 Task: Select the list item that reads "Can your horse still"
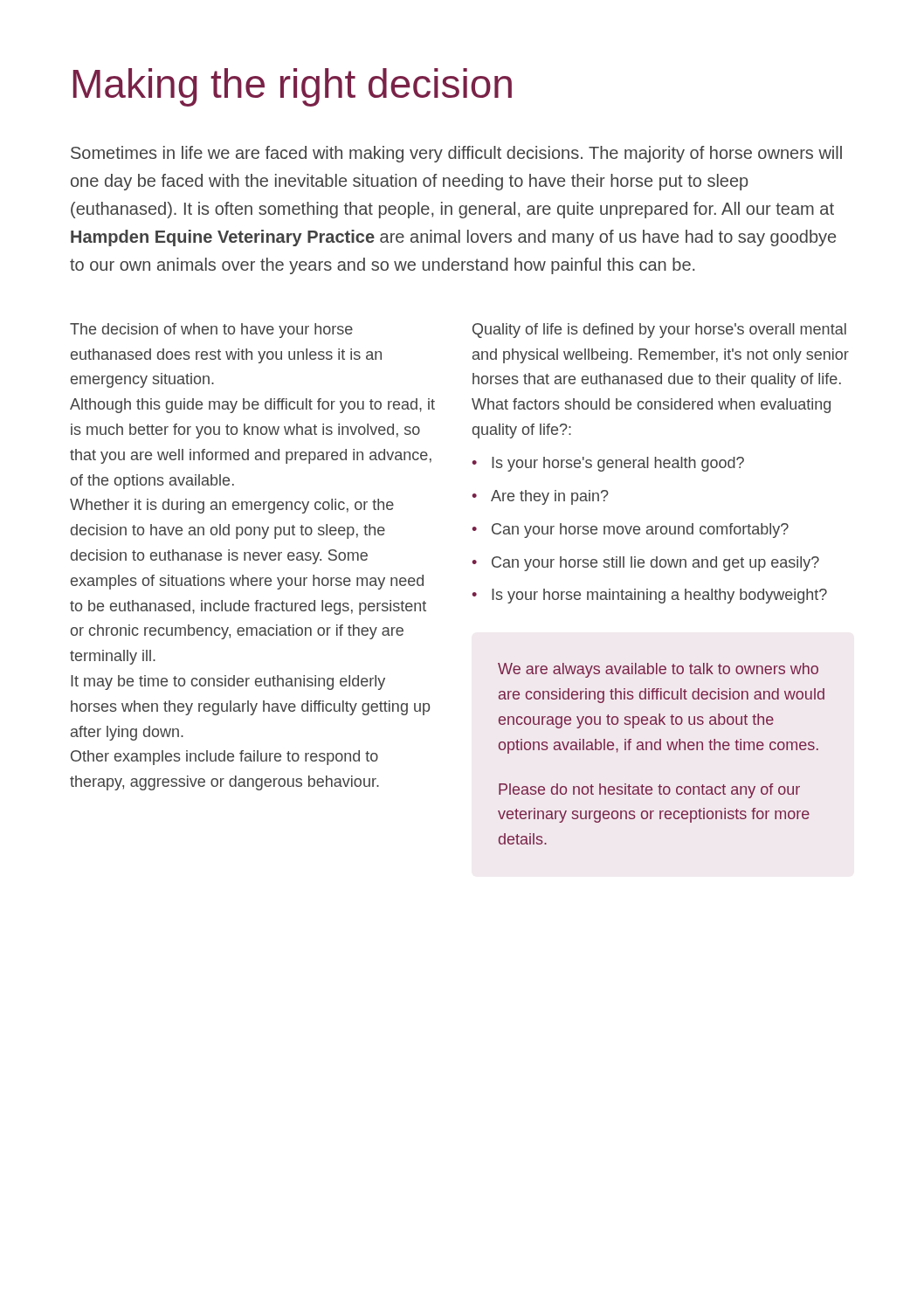[x=655, y=562]
